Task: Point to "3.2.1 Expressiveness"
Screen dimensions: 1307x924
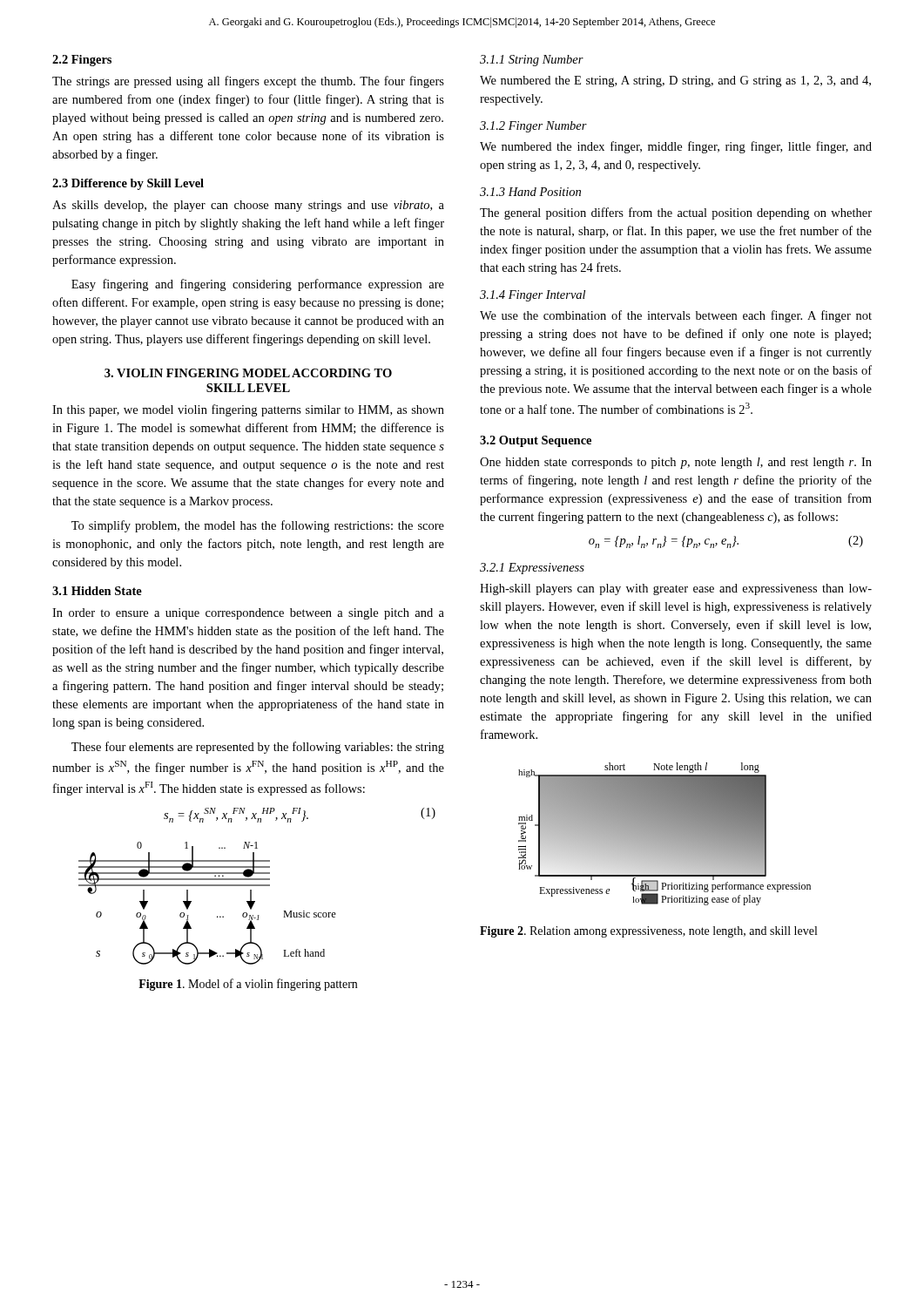Action: [x=532, y=567]
